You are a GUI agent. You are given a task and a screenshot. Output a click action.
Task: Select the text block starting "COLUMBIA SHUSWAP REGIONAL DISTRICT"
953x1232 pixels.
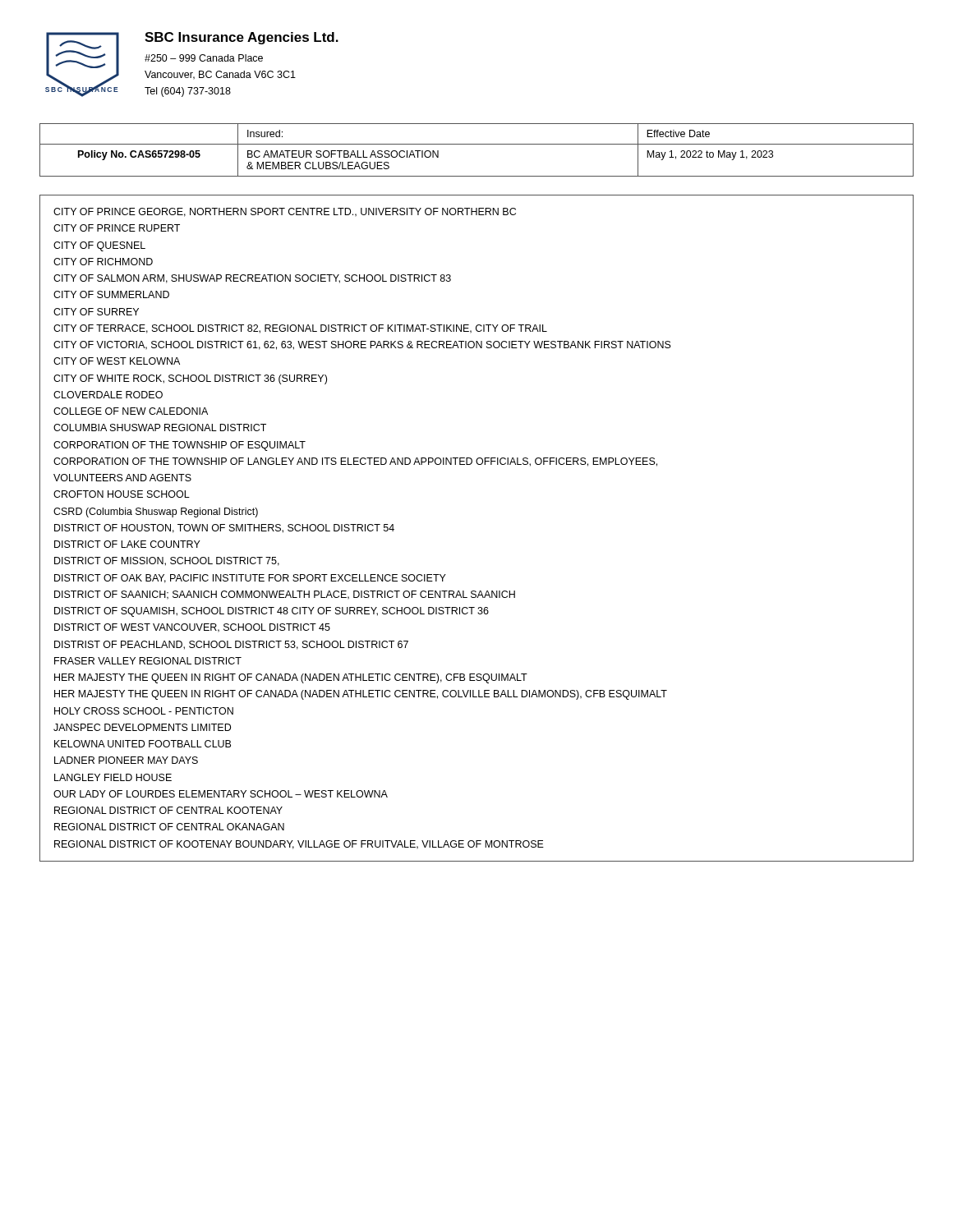[160, 428]
